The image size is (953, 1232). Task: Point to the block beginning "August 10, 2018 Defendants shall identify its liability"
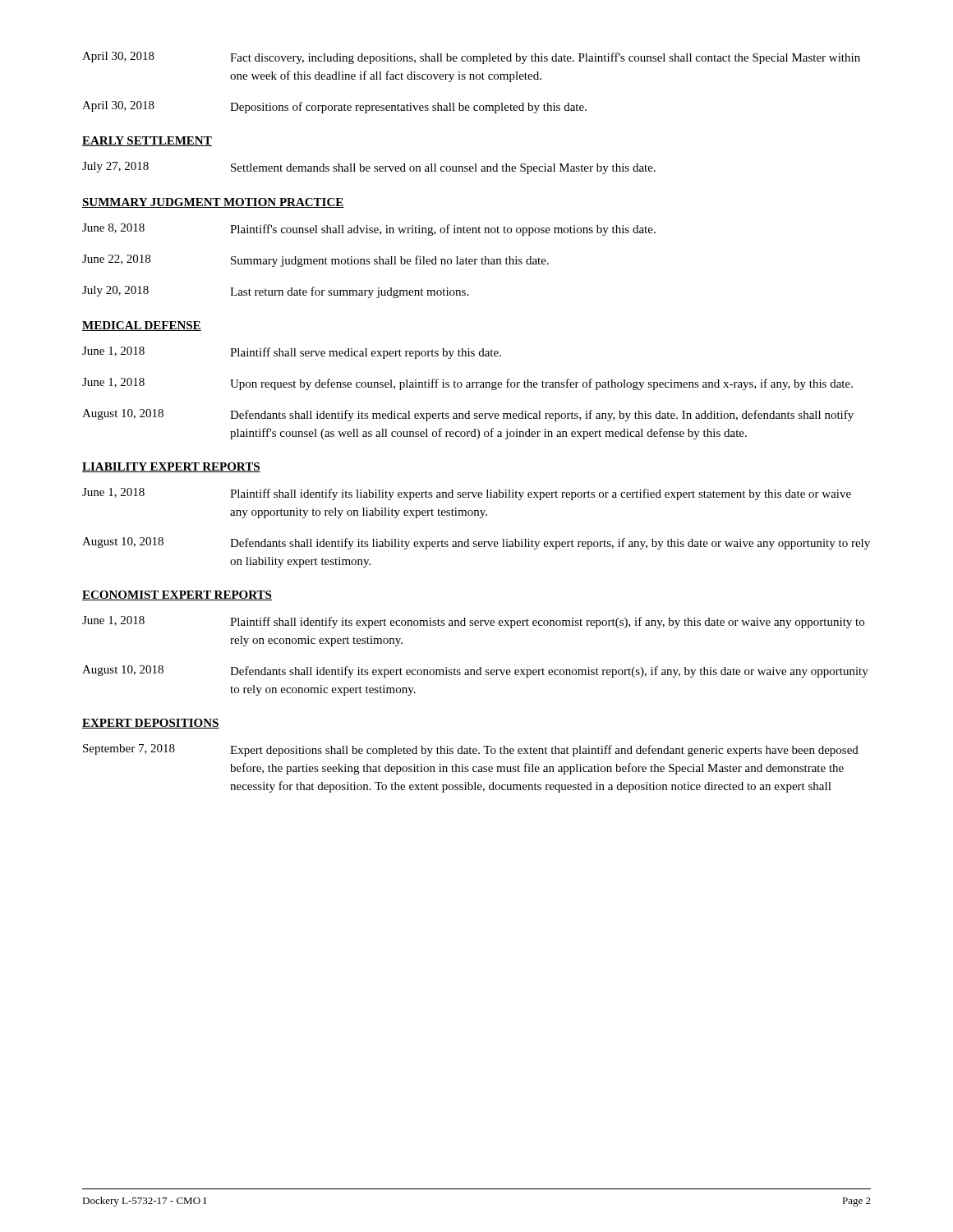(x=476, y=552)
